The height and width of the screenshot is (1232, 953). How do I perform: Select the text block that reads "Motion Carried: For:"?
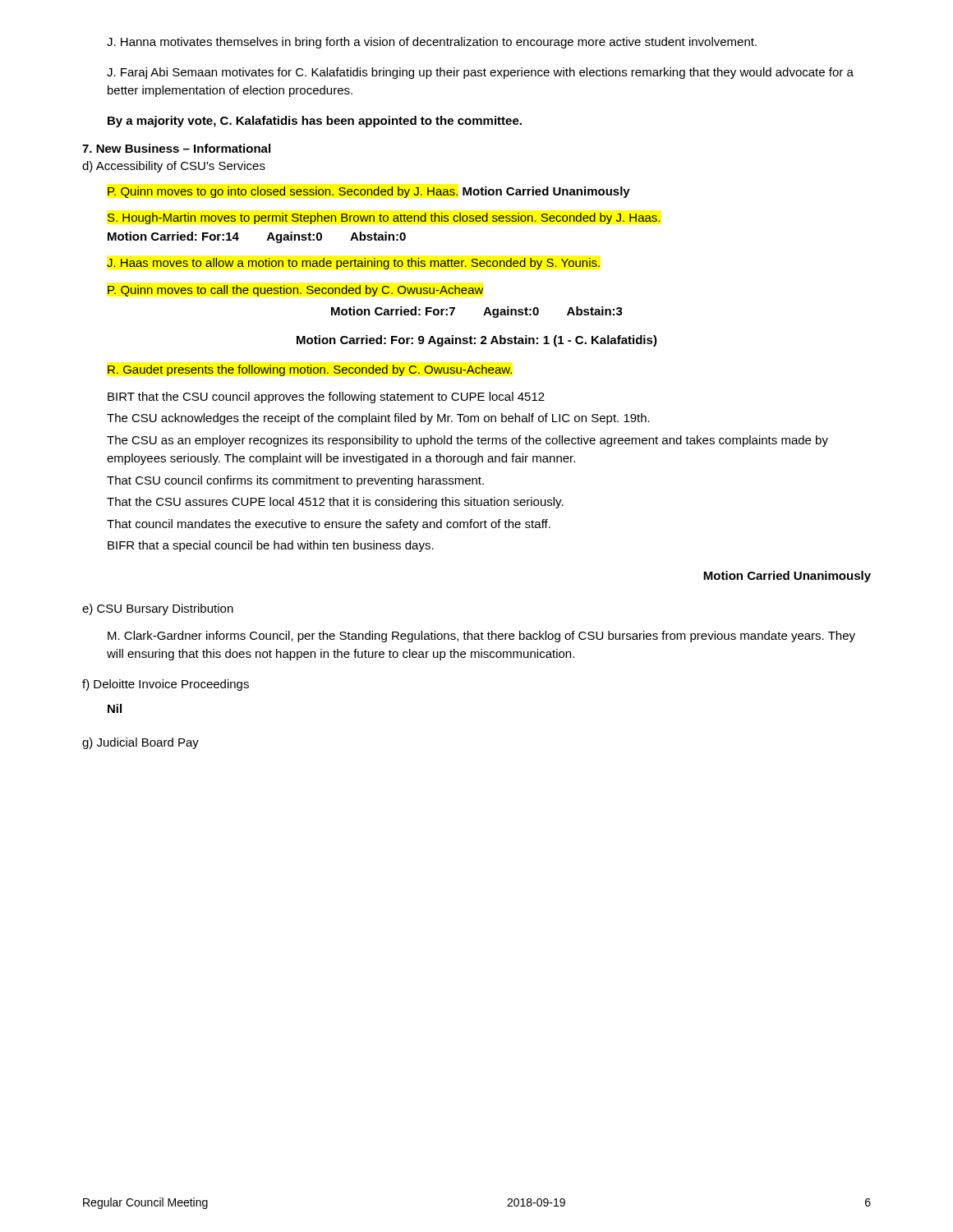476,339
